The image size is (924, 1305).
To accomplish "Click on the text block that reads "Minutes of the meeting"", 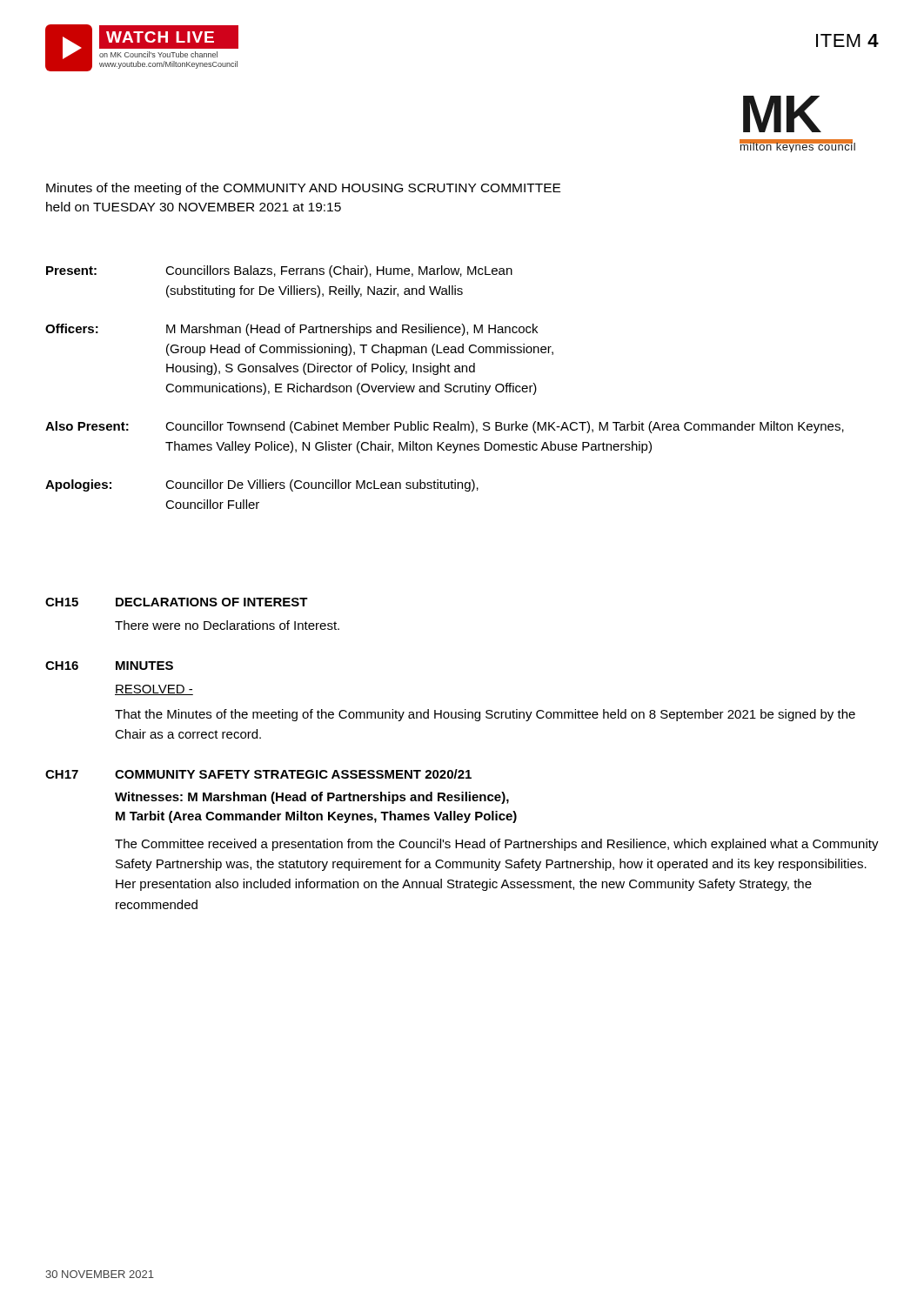I will coord(303,197).
